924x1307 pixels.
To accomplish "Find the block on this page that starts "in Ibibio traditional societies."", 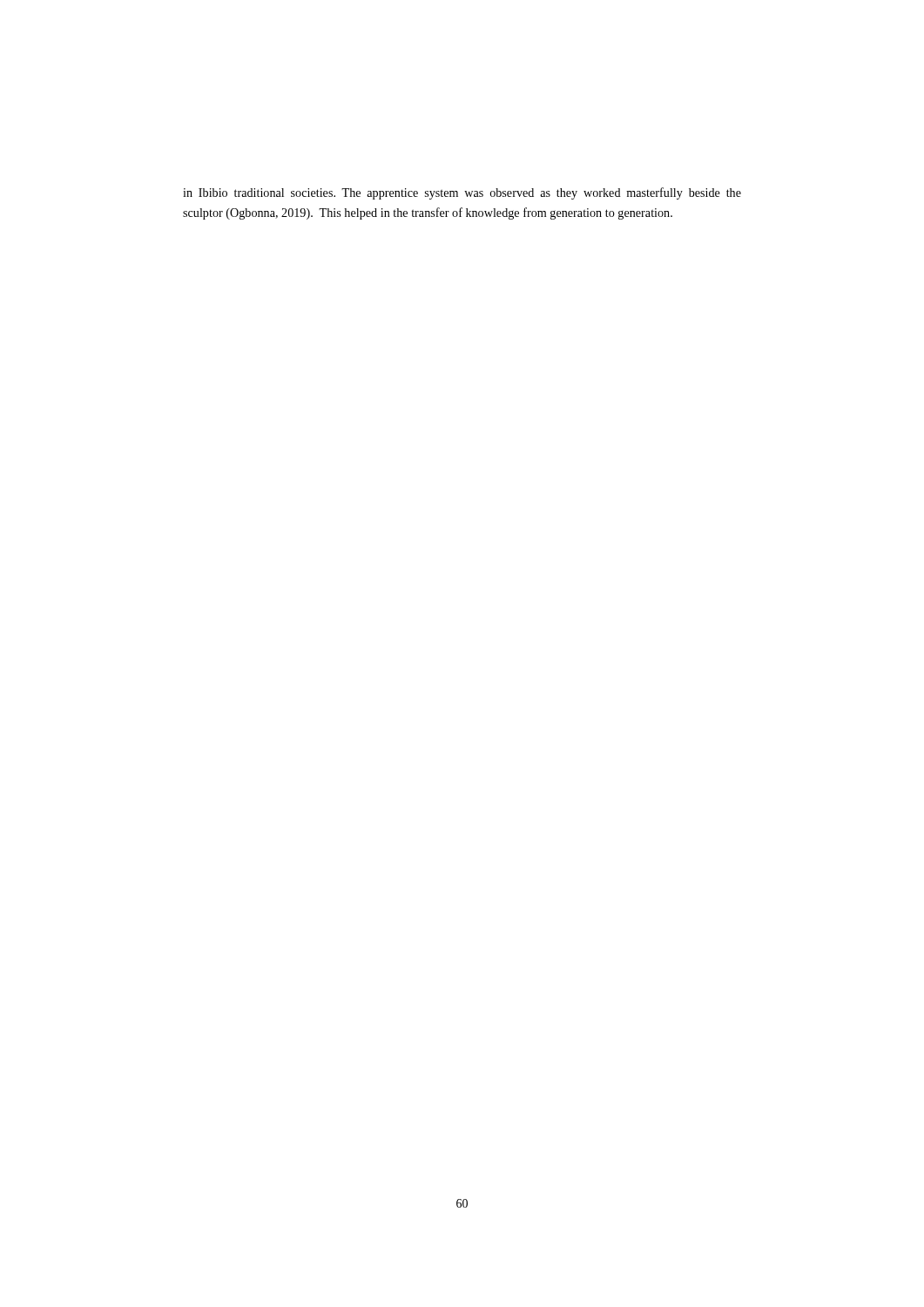I will click(x=462, y=203).
